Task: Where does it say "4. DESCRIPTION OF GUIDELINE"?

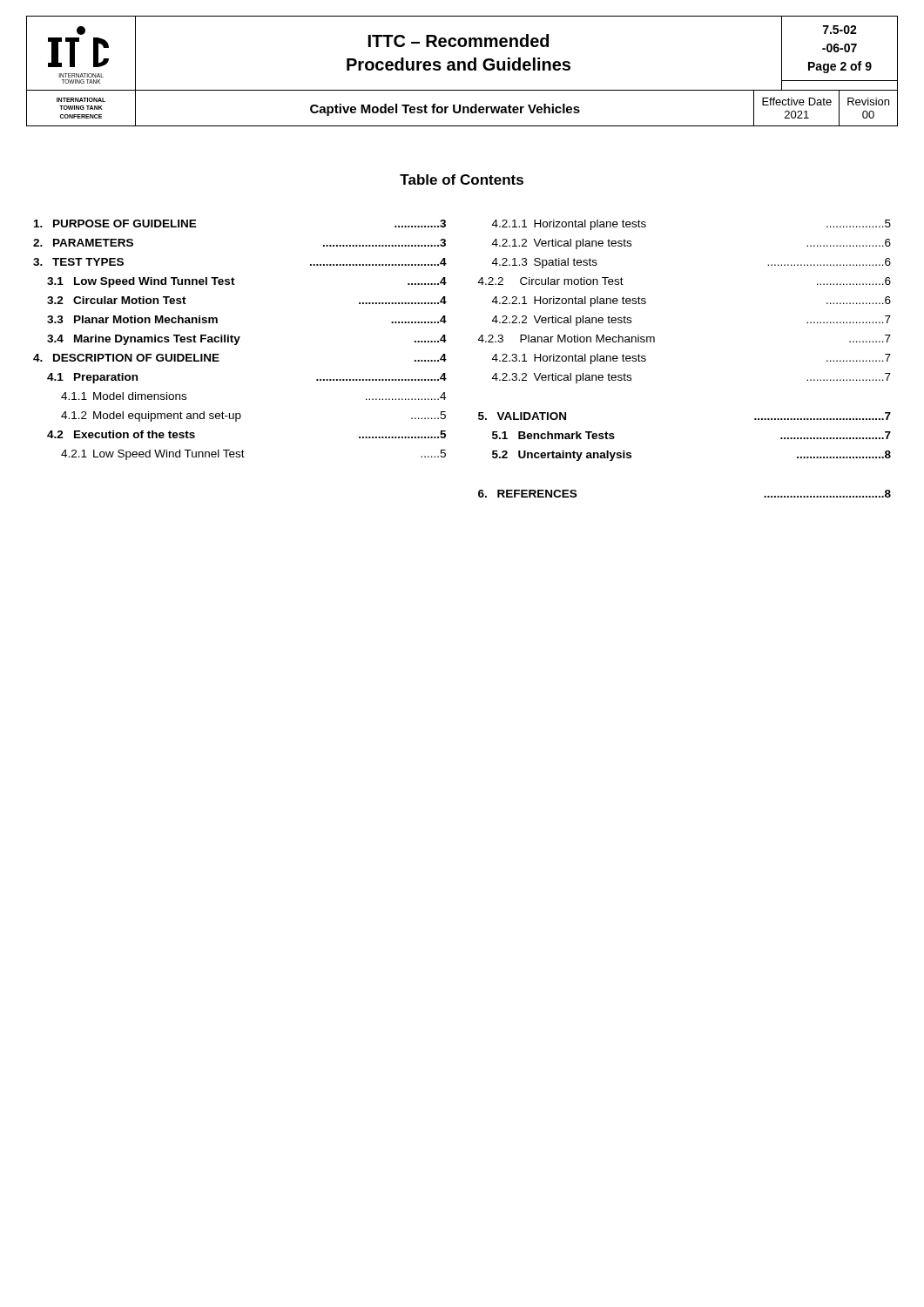Action: click(x=138, y=358)
